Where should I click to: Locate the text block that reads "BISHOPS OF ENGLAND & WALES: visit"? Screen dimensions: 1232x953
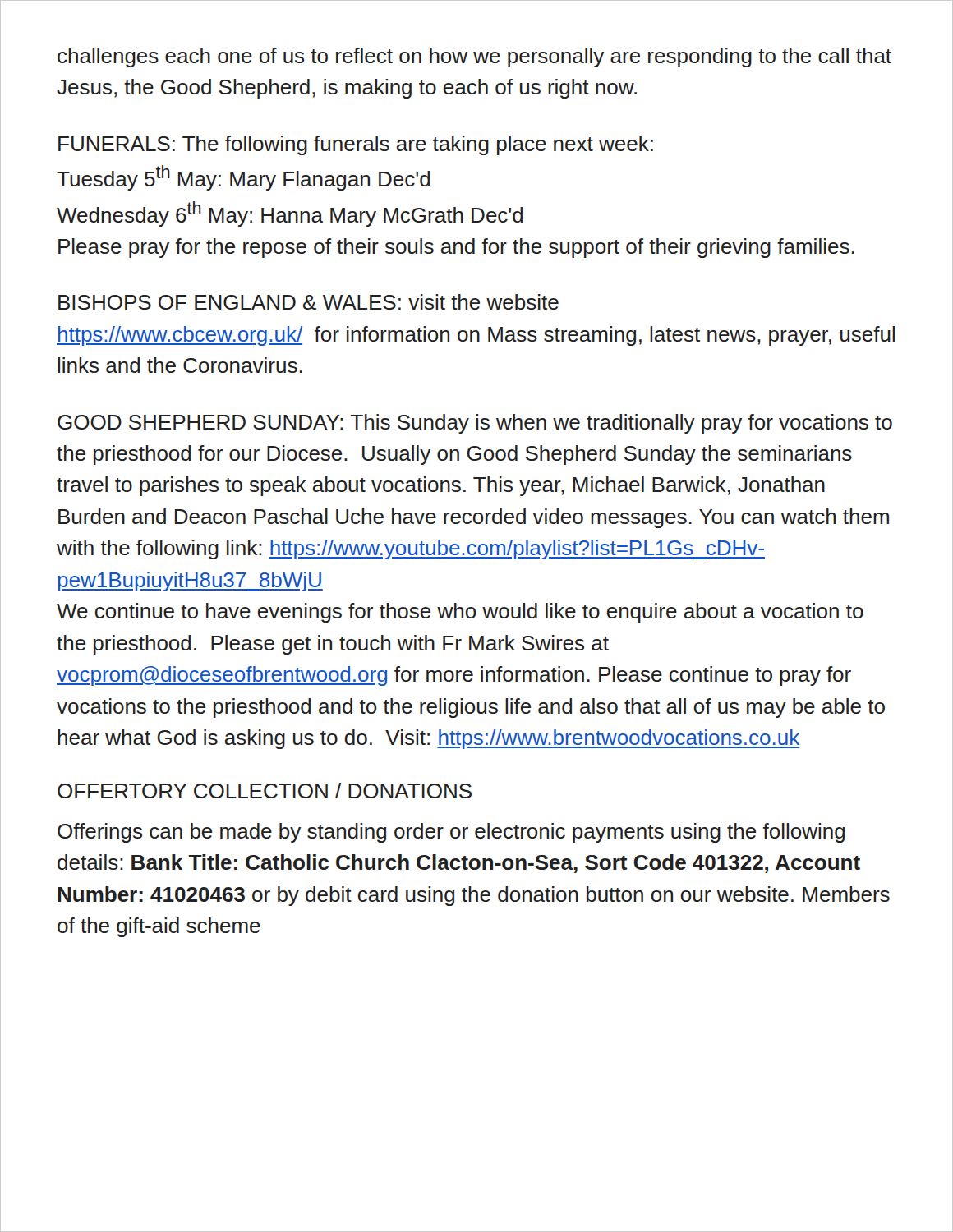pos(476,334)
